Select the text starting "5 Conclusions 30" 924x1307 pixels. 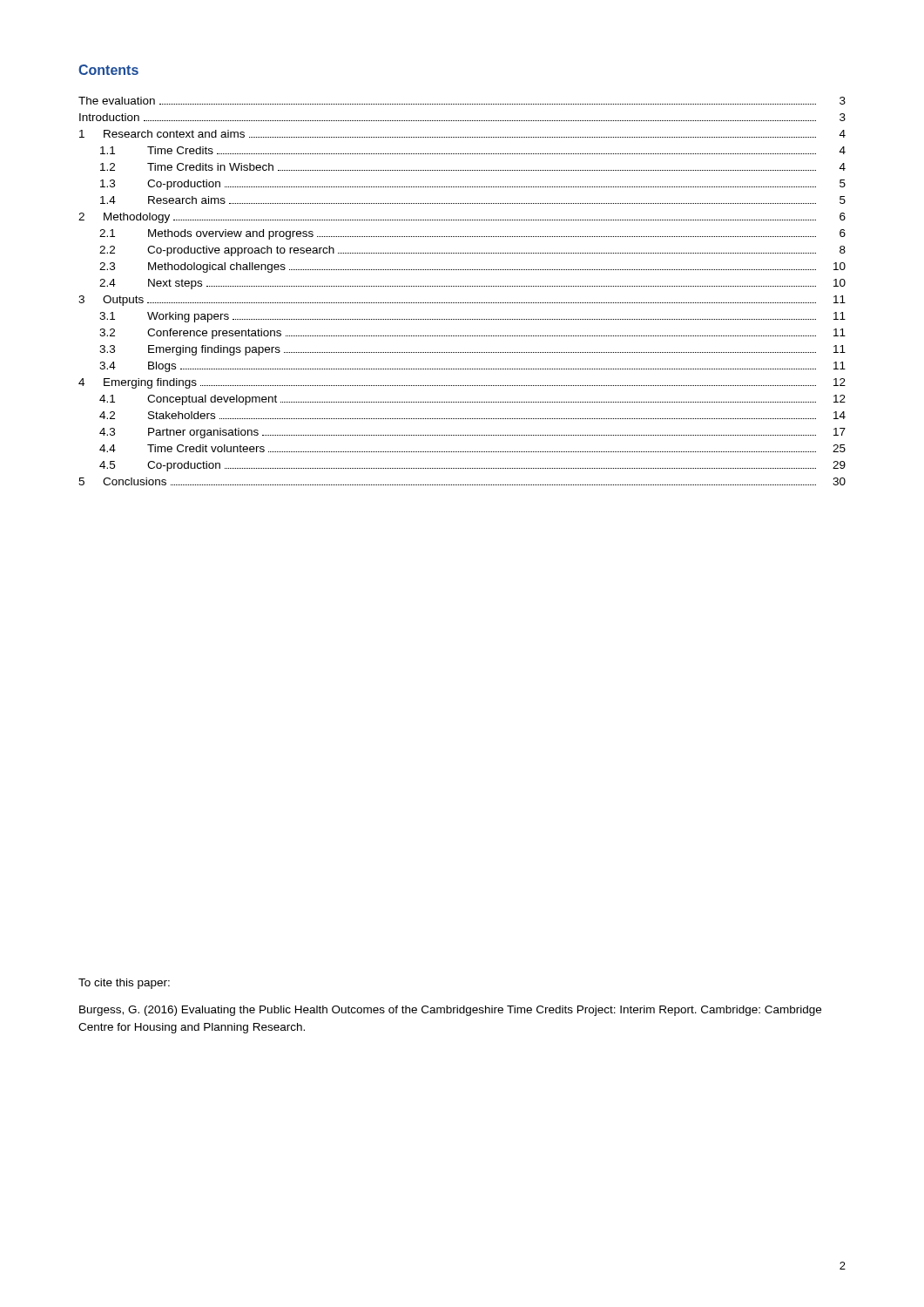tap(462, 481)
